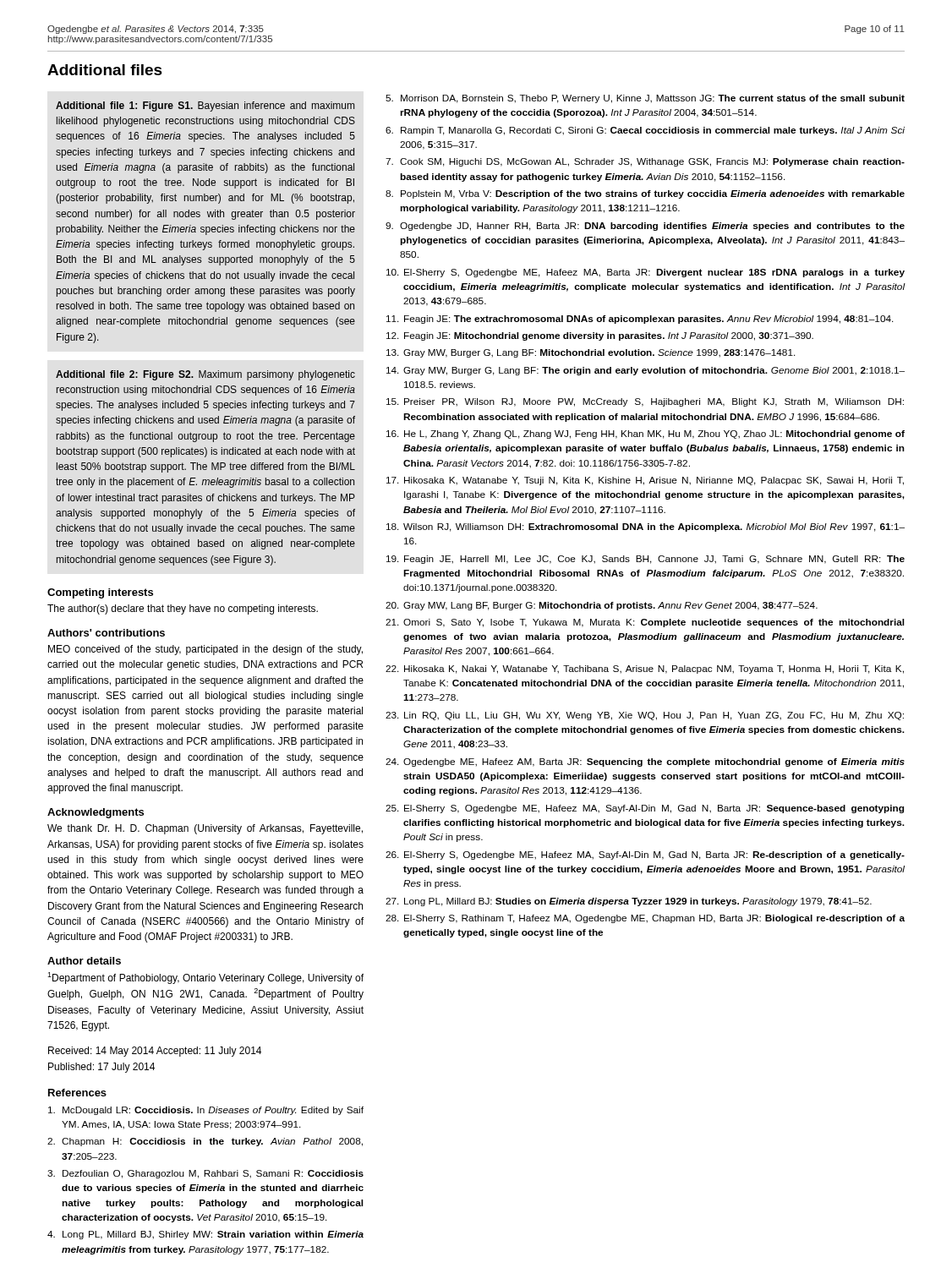Navigate to the text starting "22. Hikosaka K, Nakai Y, Watanabe Y, Tachibana"
The height and width of the screenshot is (1268, 952).
(645, 684)
